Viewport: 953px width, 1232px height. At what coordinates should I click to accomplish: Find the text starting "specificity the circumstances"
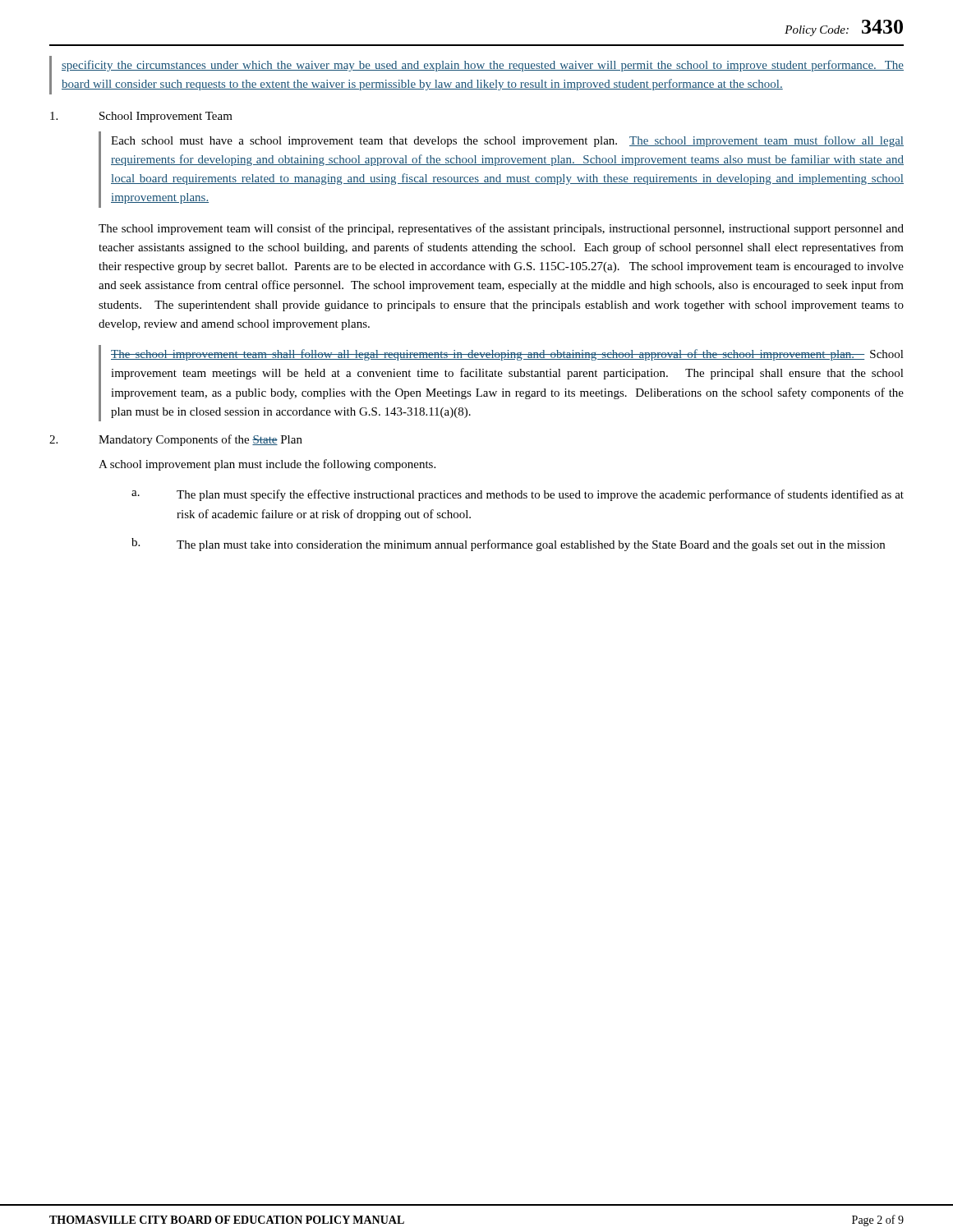(483, 74)
